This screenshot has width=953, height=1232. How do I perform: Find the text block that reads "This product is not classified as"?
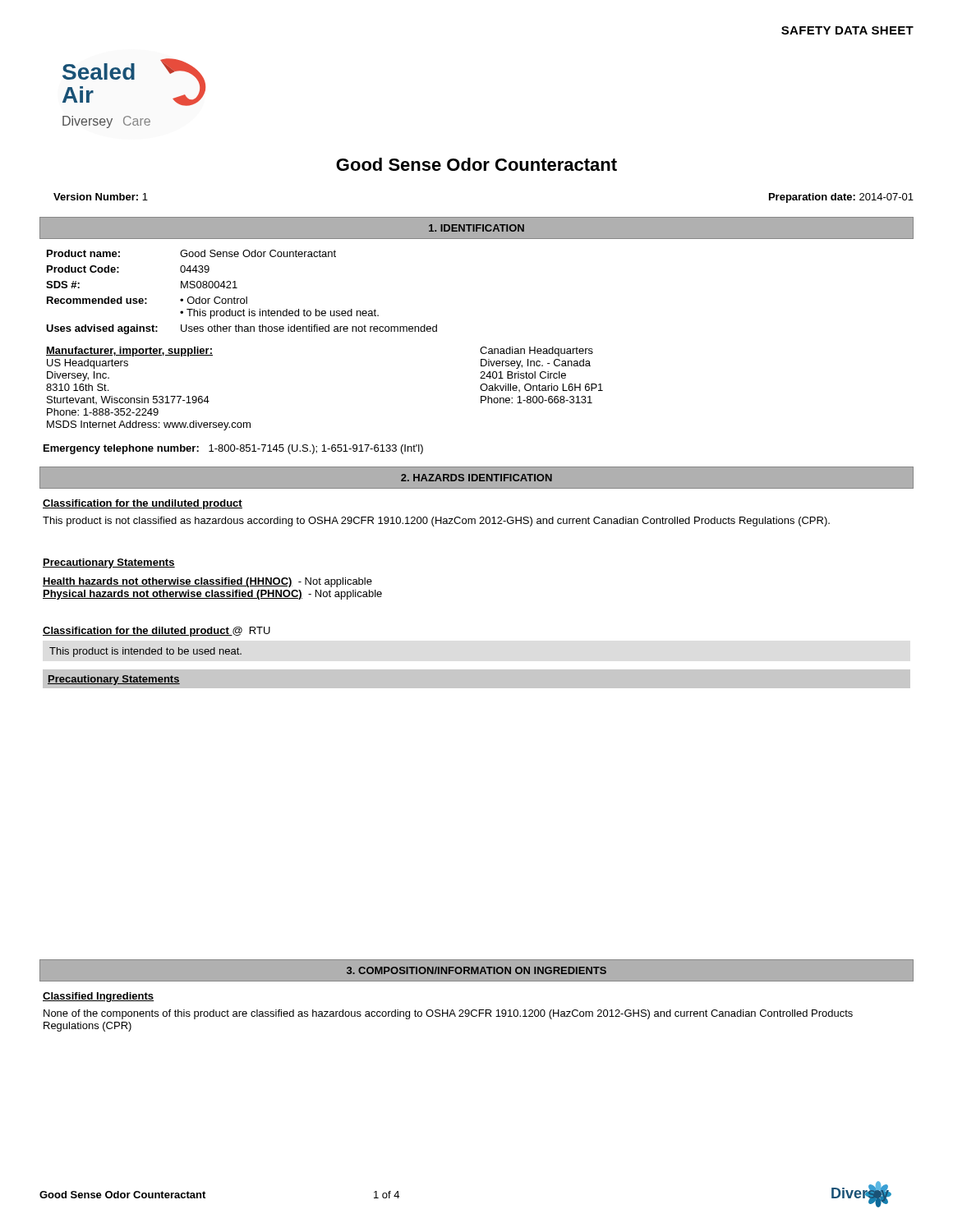(437, 520)
